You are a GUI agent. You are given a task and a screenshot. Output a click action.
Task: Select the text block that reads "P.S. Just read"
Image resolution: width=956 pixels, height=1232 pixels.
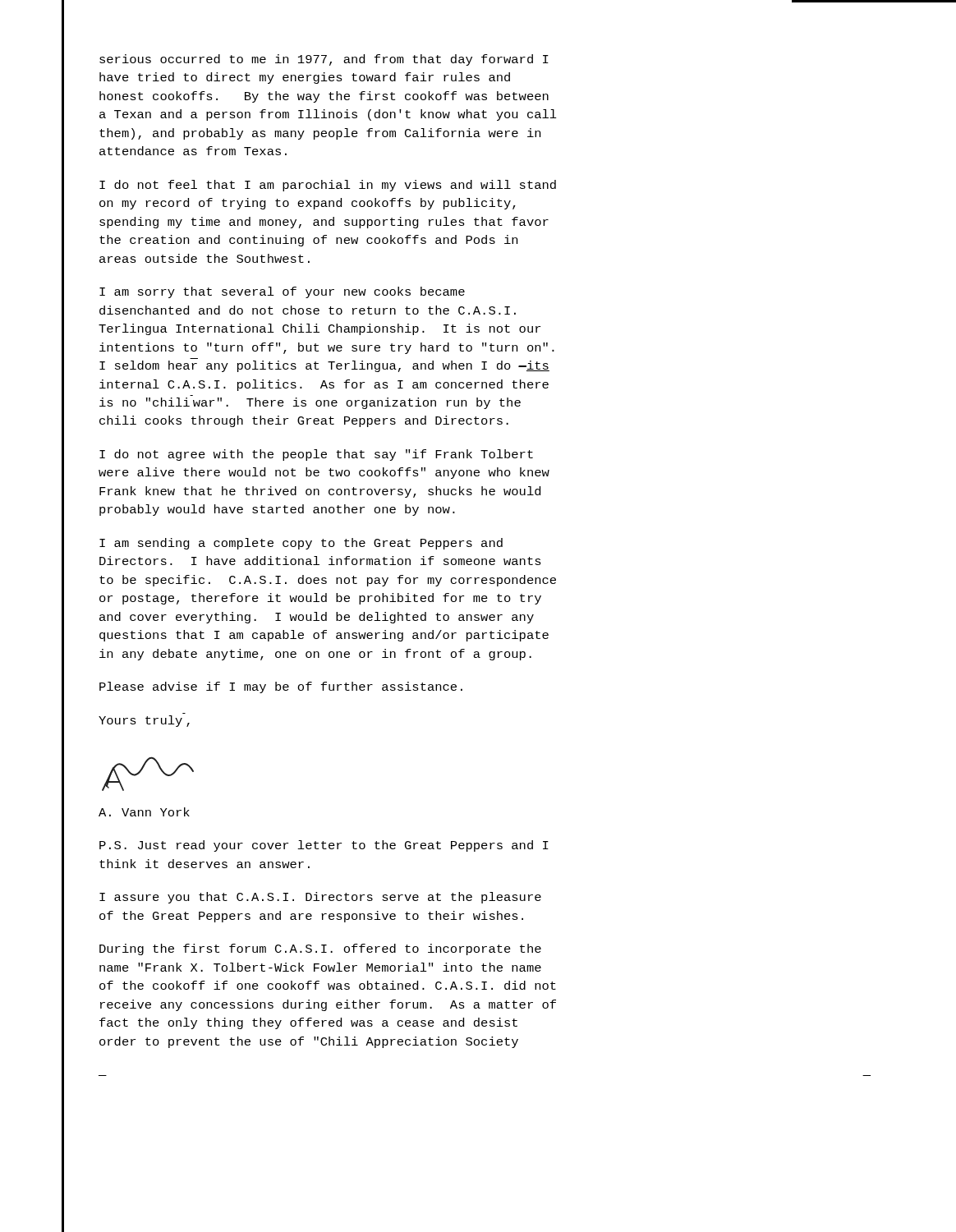point(324,856)
